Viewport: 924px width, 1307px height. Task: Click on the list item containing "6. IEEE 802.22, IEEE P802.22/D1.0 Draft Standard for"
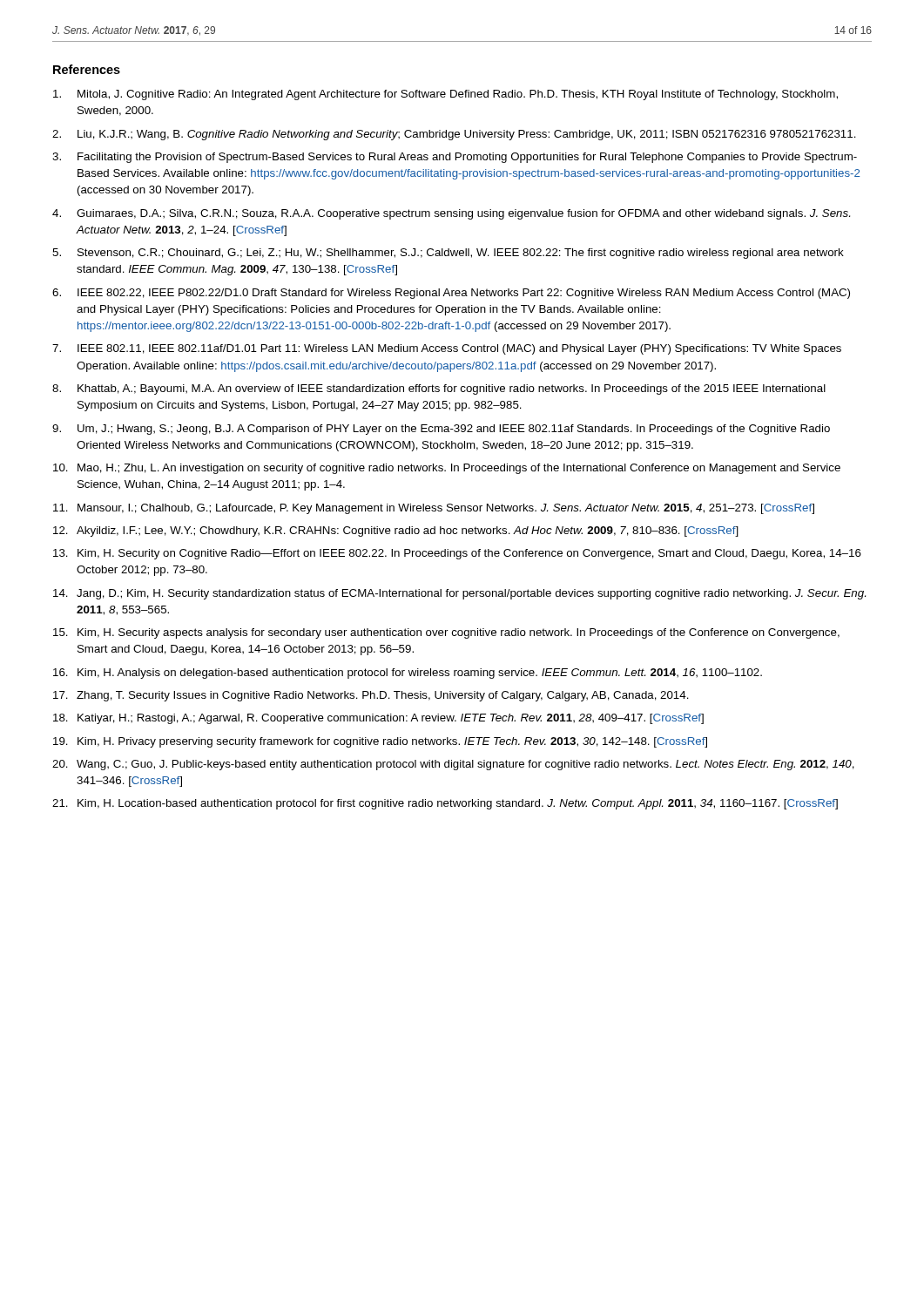(462, 309)
